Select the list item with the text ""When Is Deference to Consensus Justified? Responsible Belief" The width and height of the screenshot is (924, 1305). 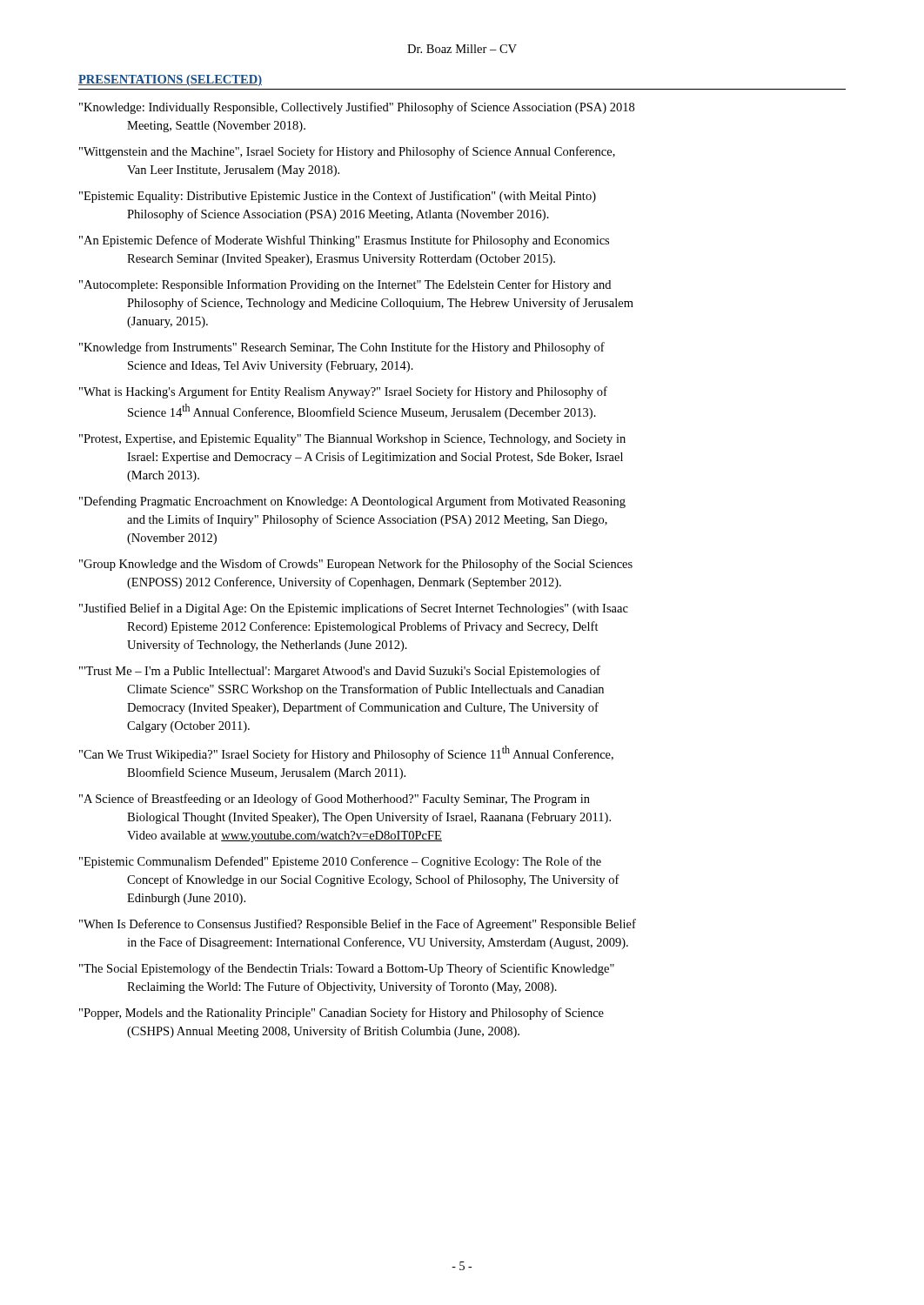point(462,934)
